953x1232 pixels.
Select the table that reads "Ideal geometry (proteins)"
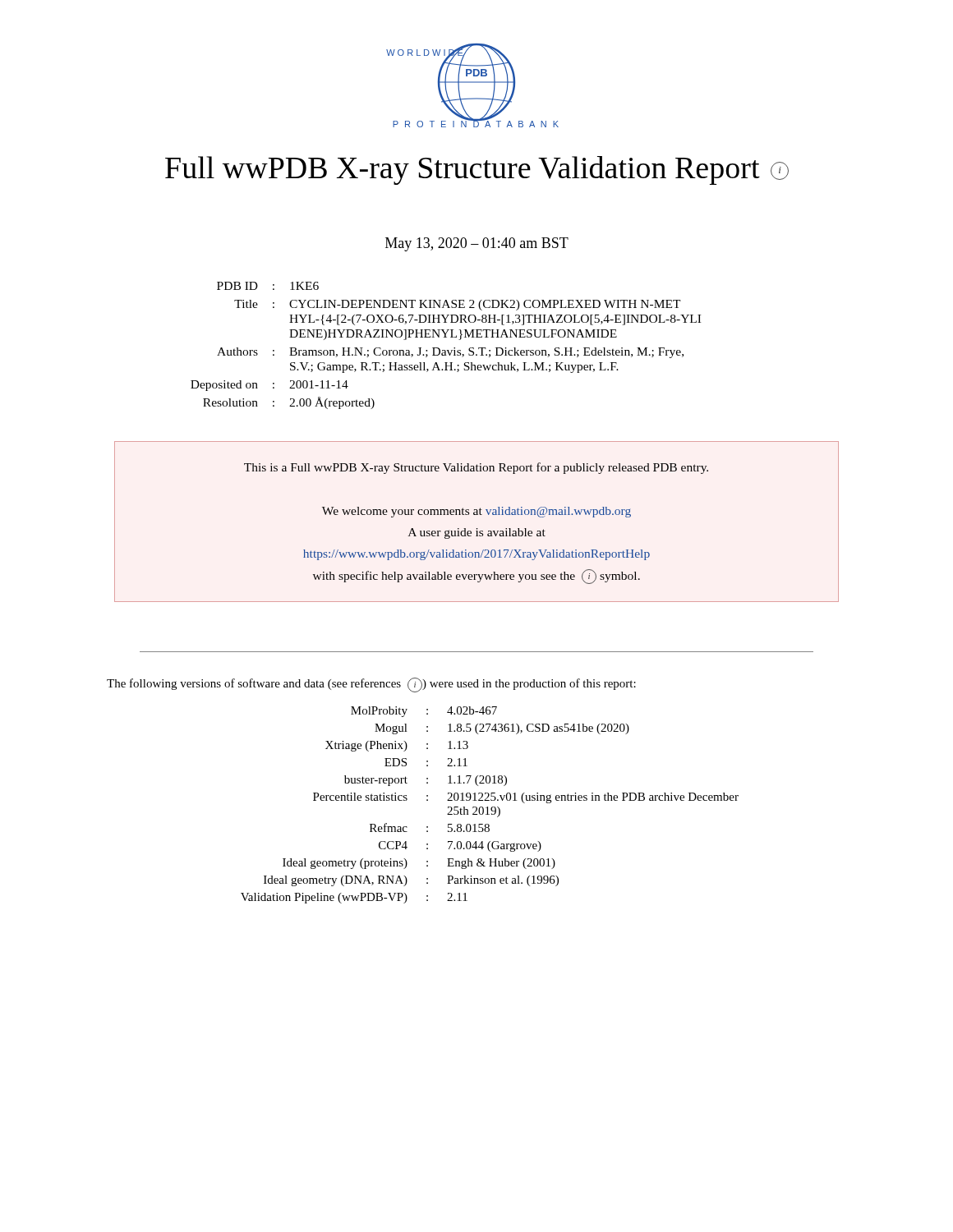[x=476, y=804]
